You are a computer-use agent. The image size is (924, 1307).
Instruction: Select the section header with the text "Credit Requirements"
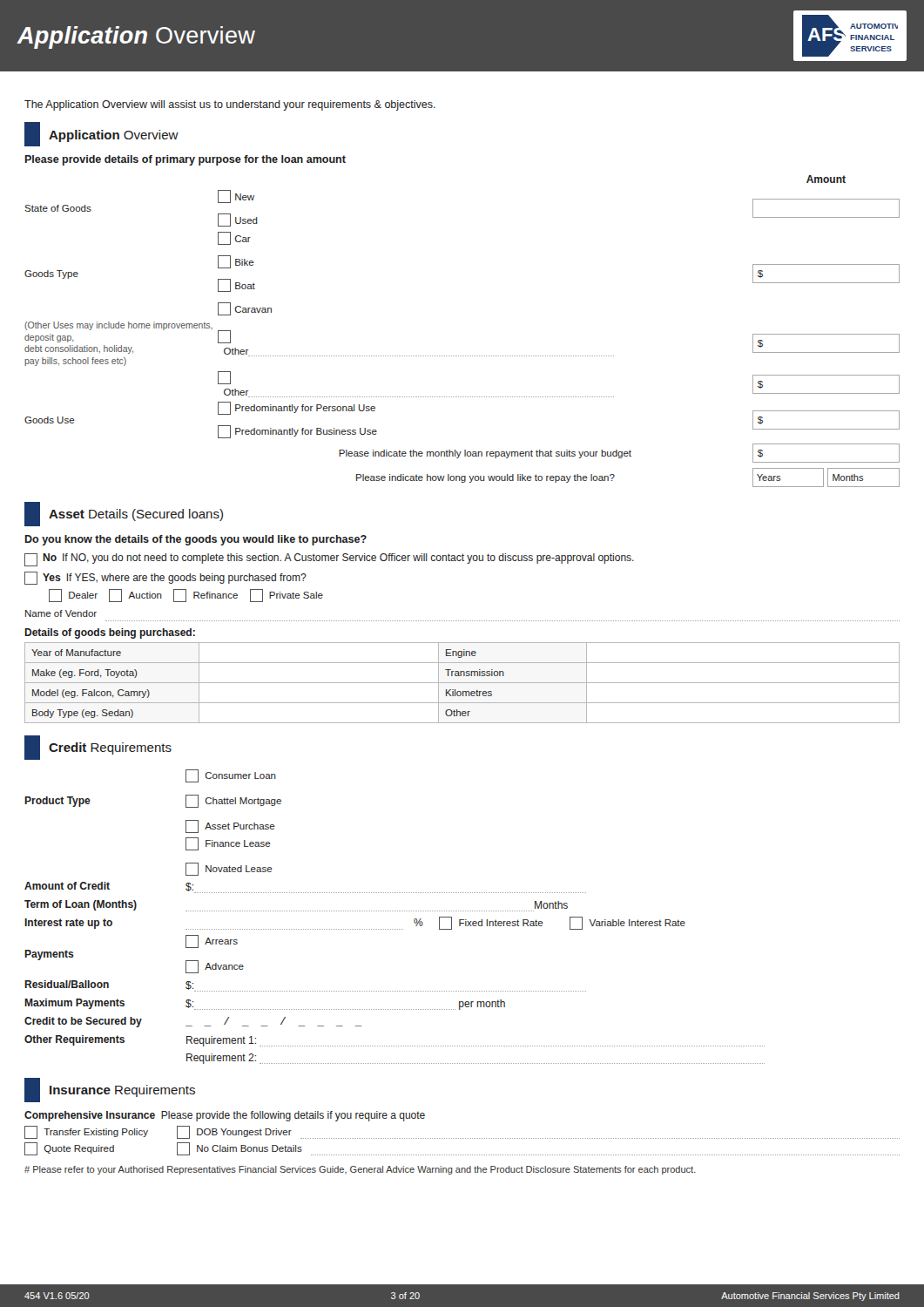point(98,747)
